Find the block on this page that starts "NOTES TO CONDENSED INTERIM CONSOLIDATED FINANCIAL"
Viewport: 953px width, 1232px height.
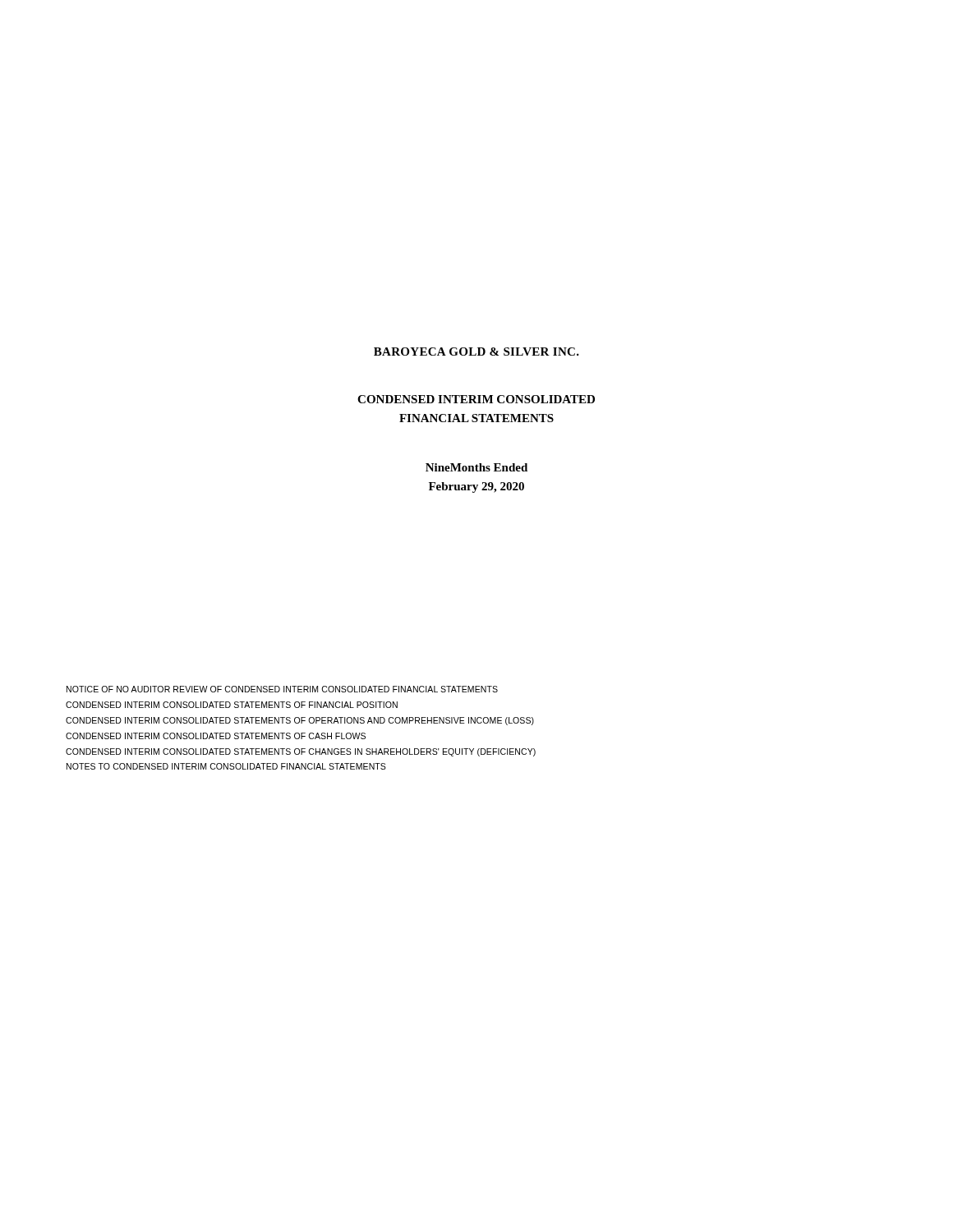(x=226, y=767)
